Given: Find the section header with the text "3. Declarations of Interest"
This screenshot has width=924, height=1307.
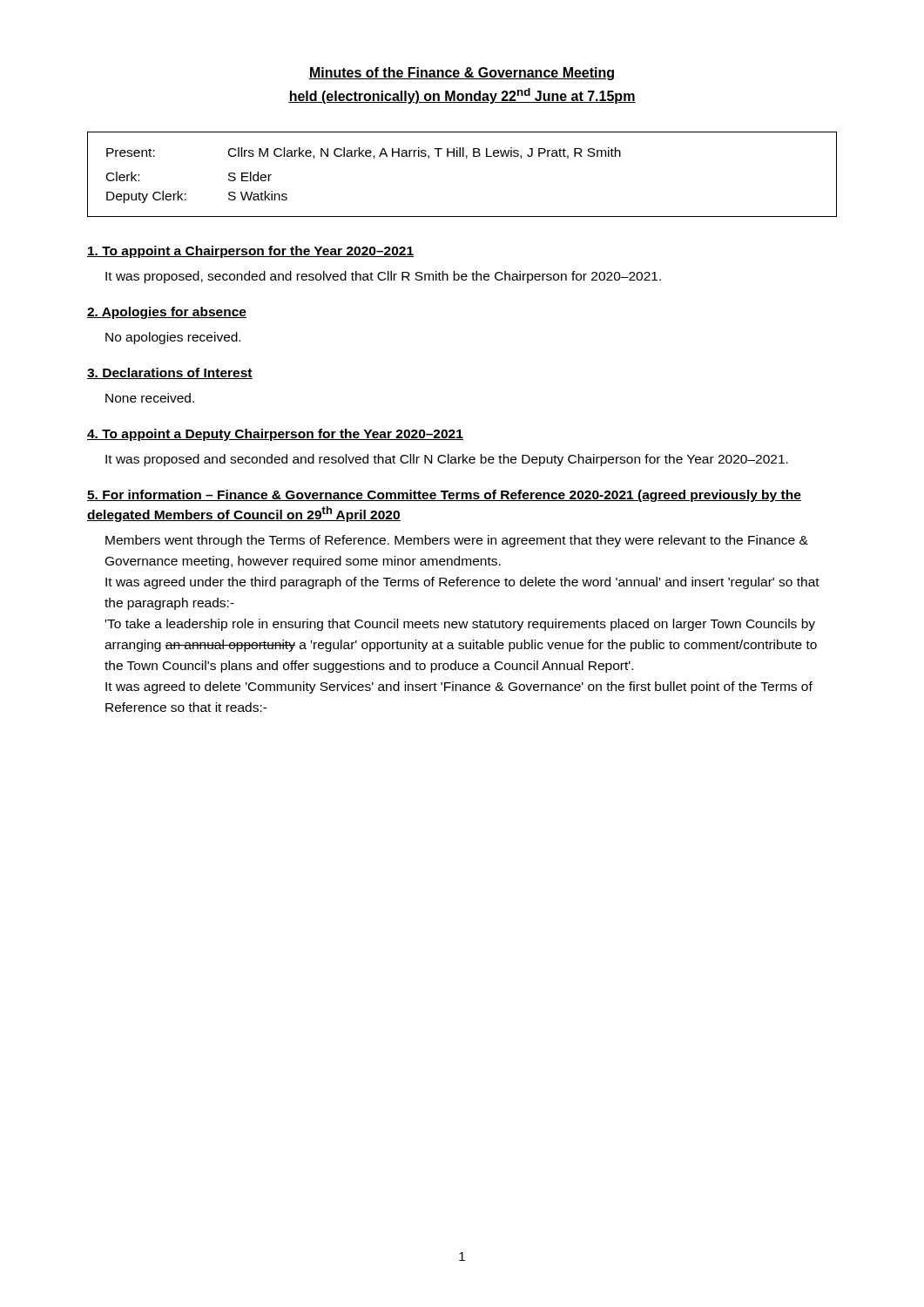Looking at the screenshot, I should (170, 373).
